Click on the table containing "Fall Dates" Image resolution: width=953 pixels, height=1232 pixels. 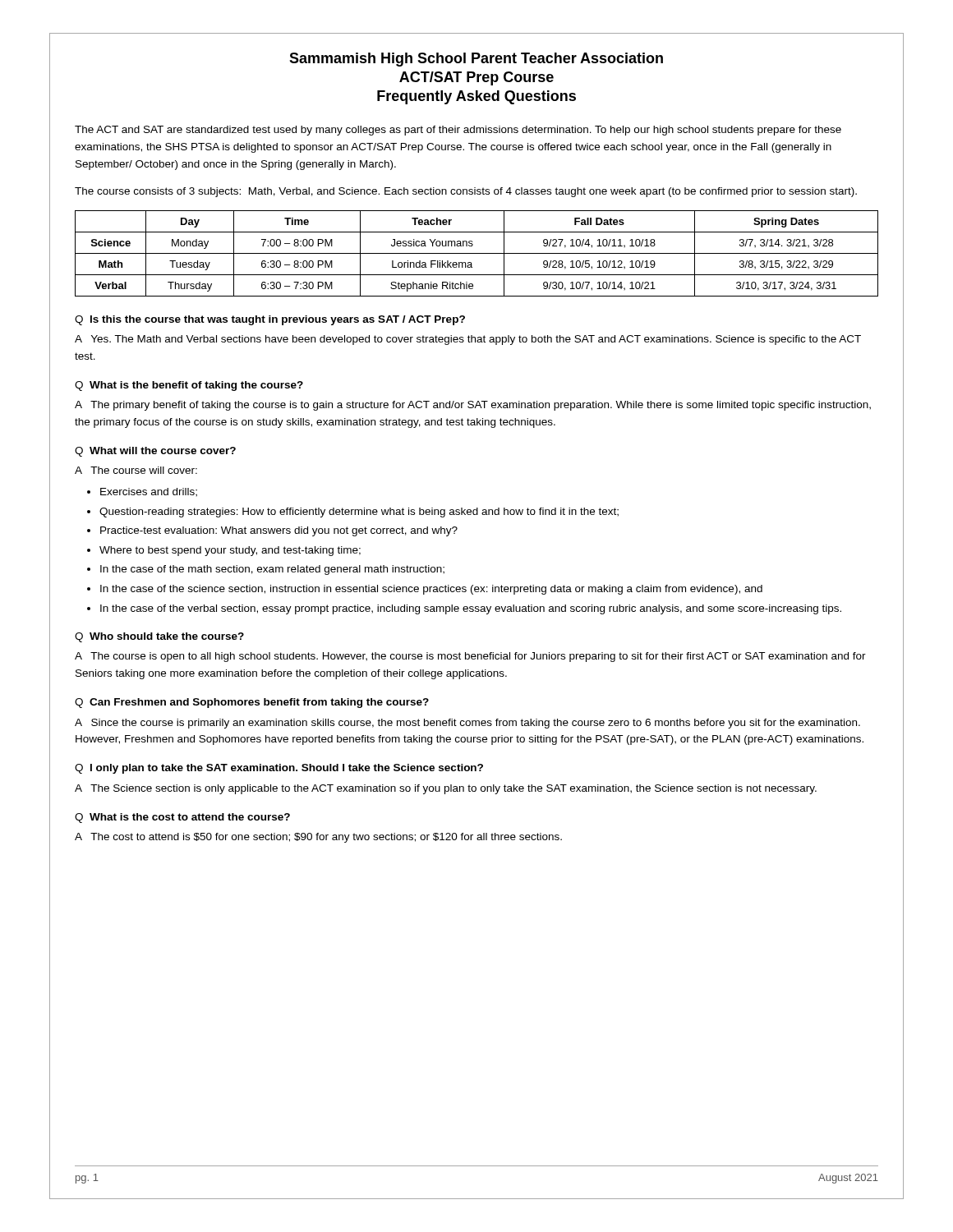click(476, 253)
